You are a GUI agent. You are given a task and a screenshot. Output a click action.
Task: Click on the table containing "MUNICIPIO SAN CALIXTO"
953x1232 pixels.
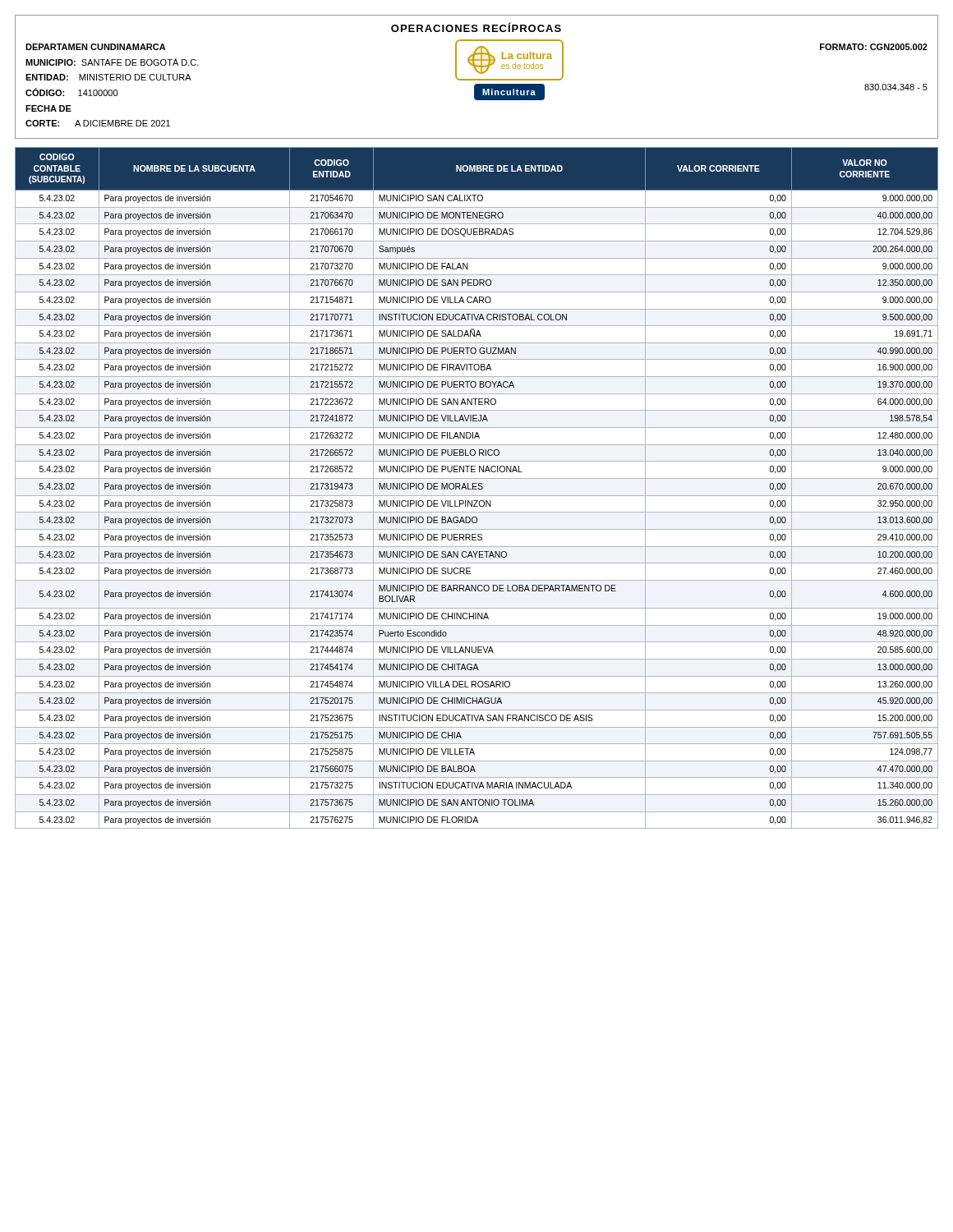pos(476,488)
